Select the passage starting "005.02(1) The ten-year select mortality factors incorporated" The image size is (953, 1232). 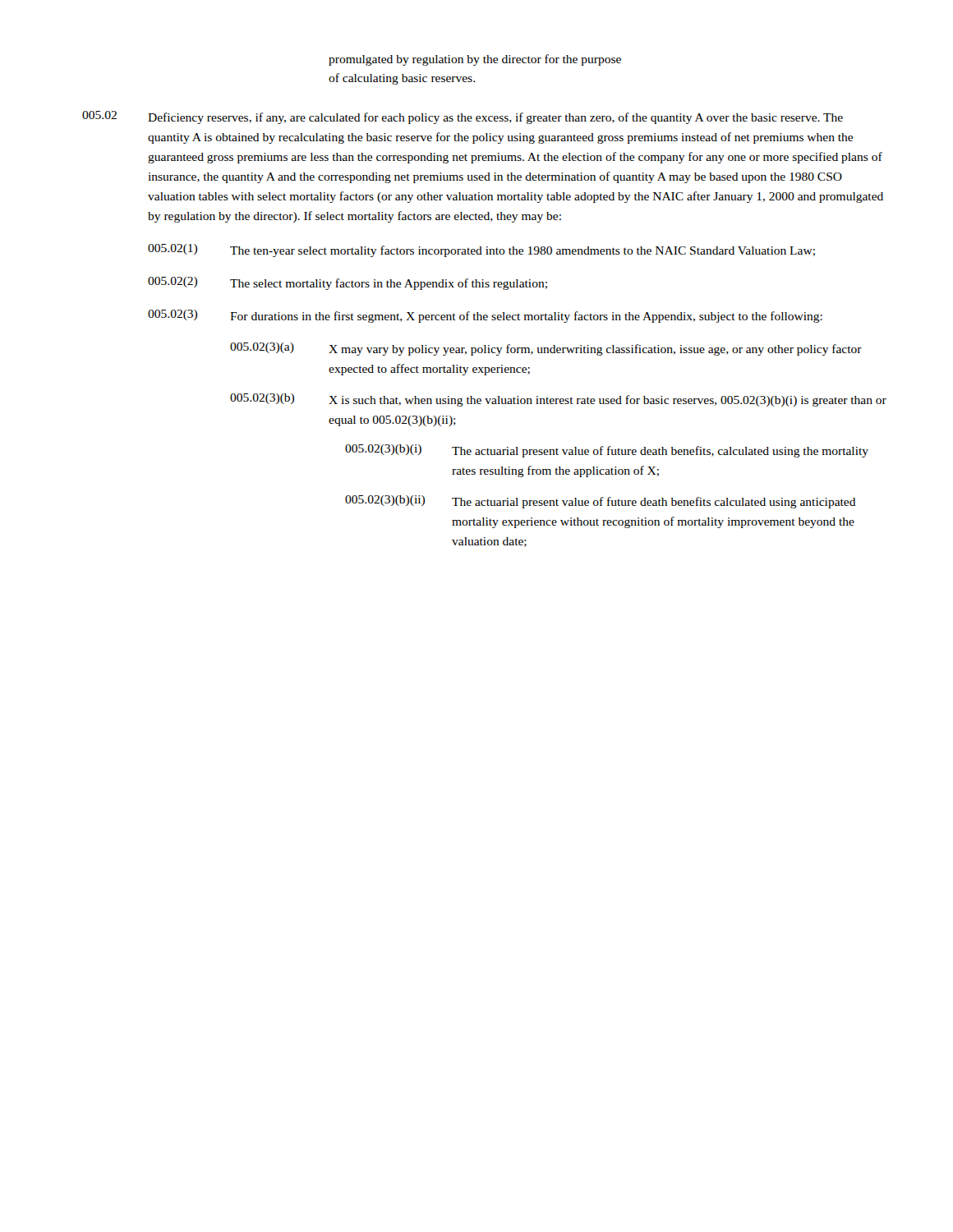pyautogui.click(x=518, y=250)
